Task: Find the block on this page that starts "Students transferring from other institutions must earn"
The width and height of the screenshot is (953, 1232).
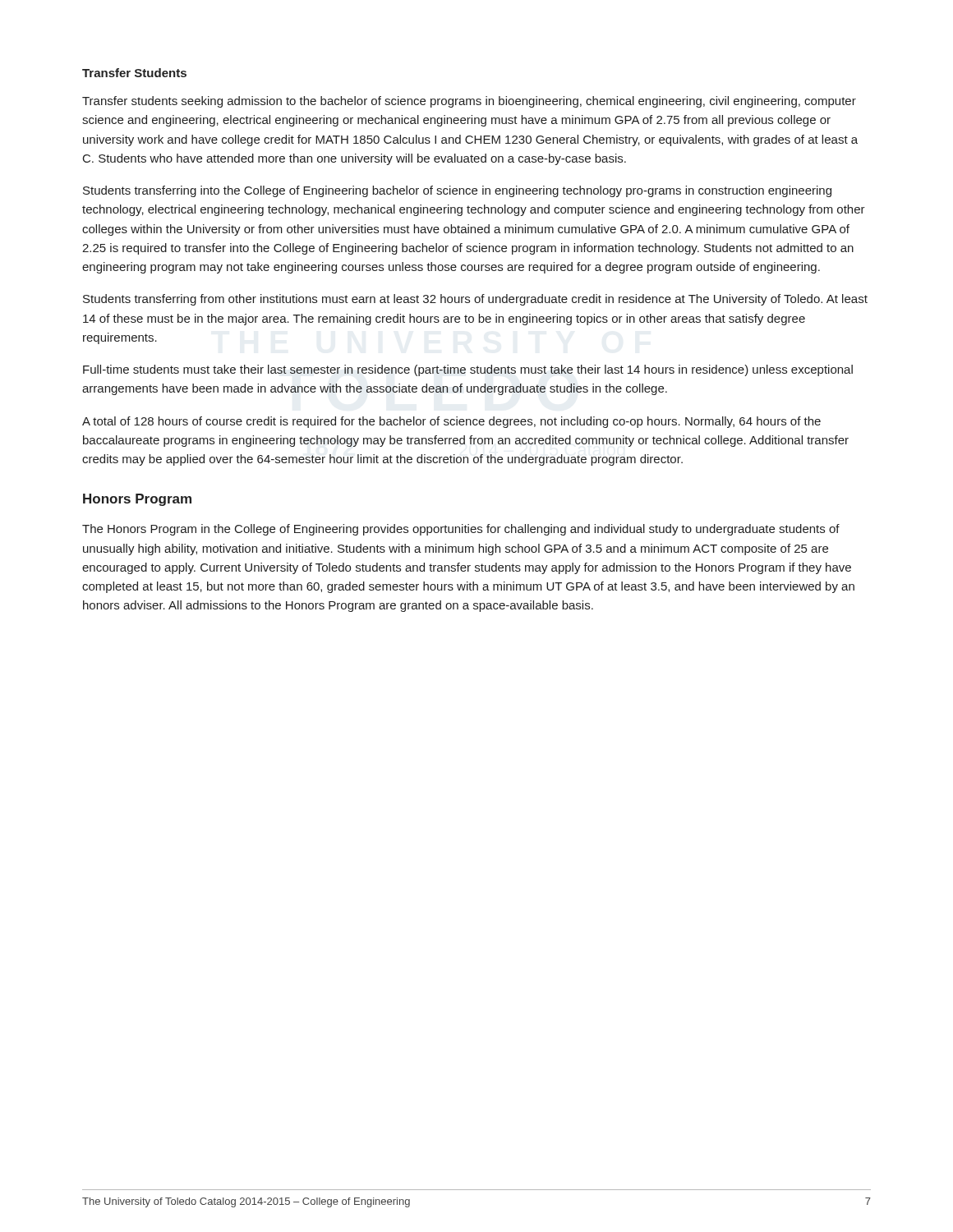Action: (x=475, y=318)
